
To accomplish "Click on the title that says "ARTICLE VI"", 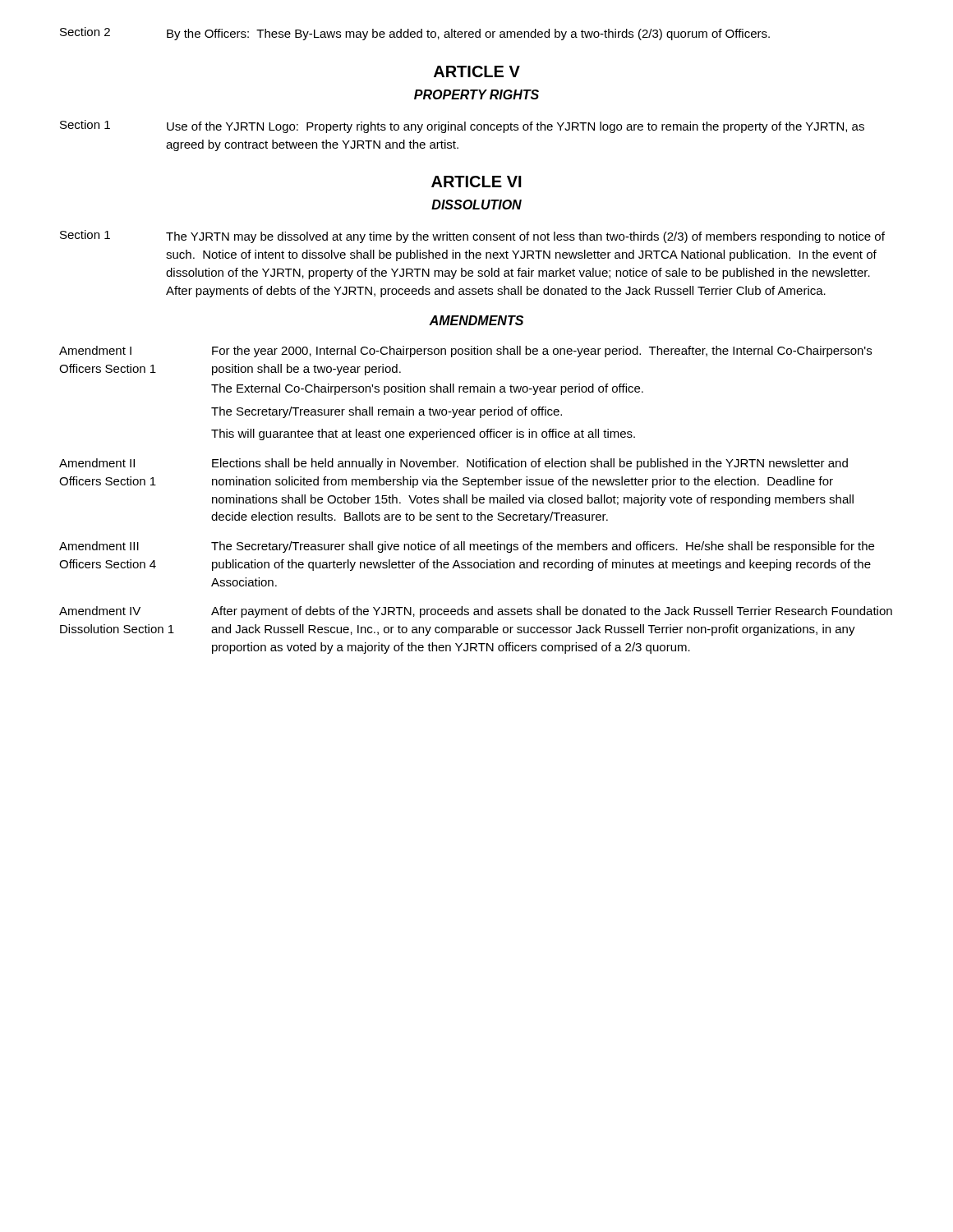I will tap(476, 182).
